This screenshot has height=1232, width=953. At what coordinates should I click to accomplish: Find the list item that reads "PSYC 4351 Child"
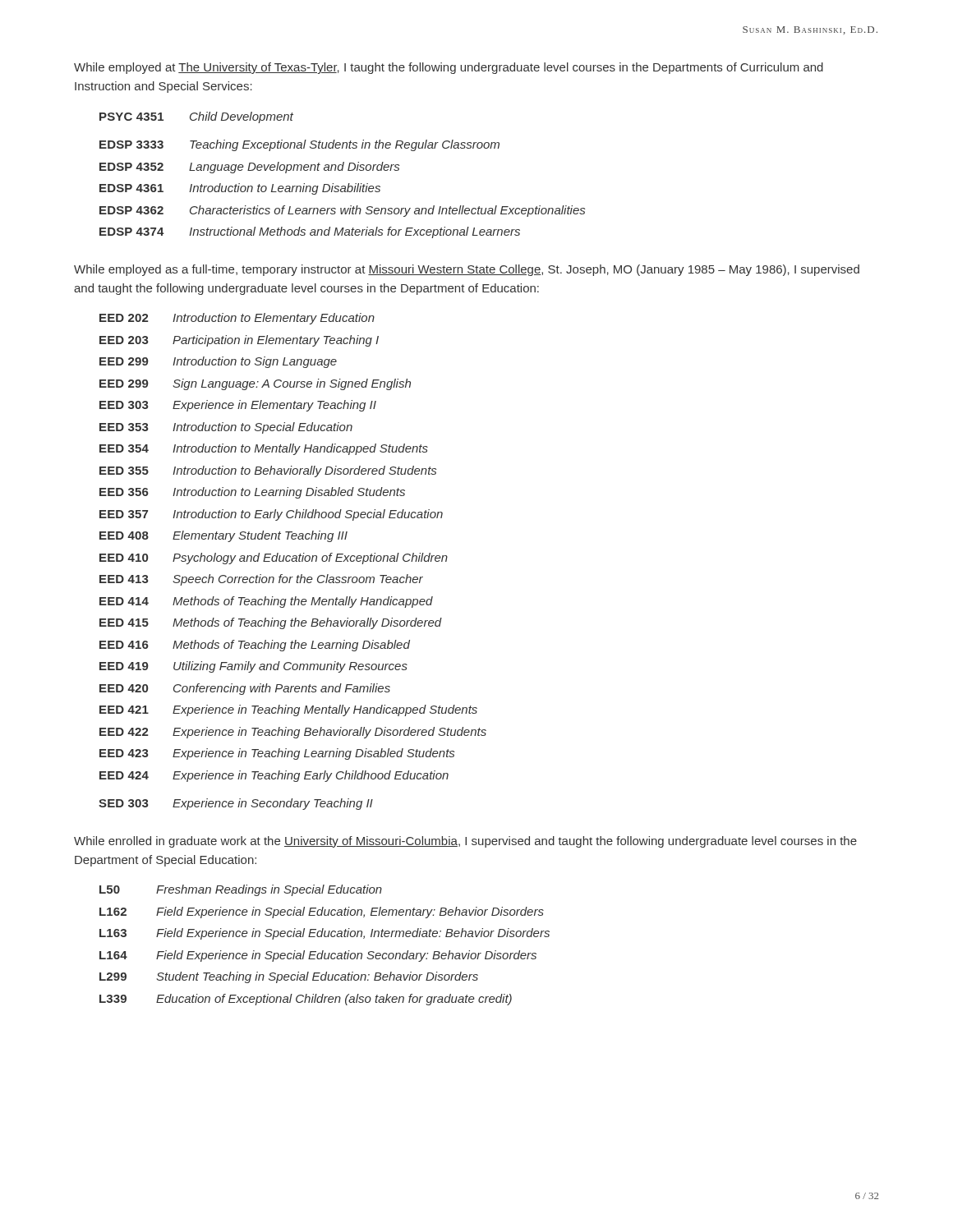click(196, 116)
